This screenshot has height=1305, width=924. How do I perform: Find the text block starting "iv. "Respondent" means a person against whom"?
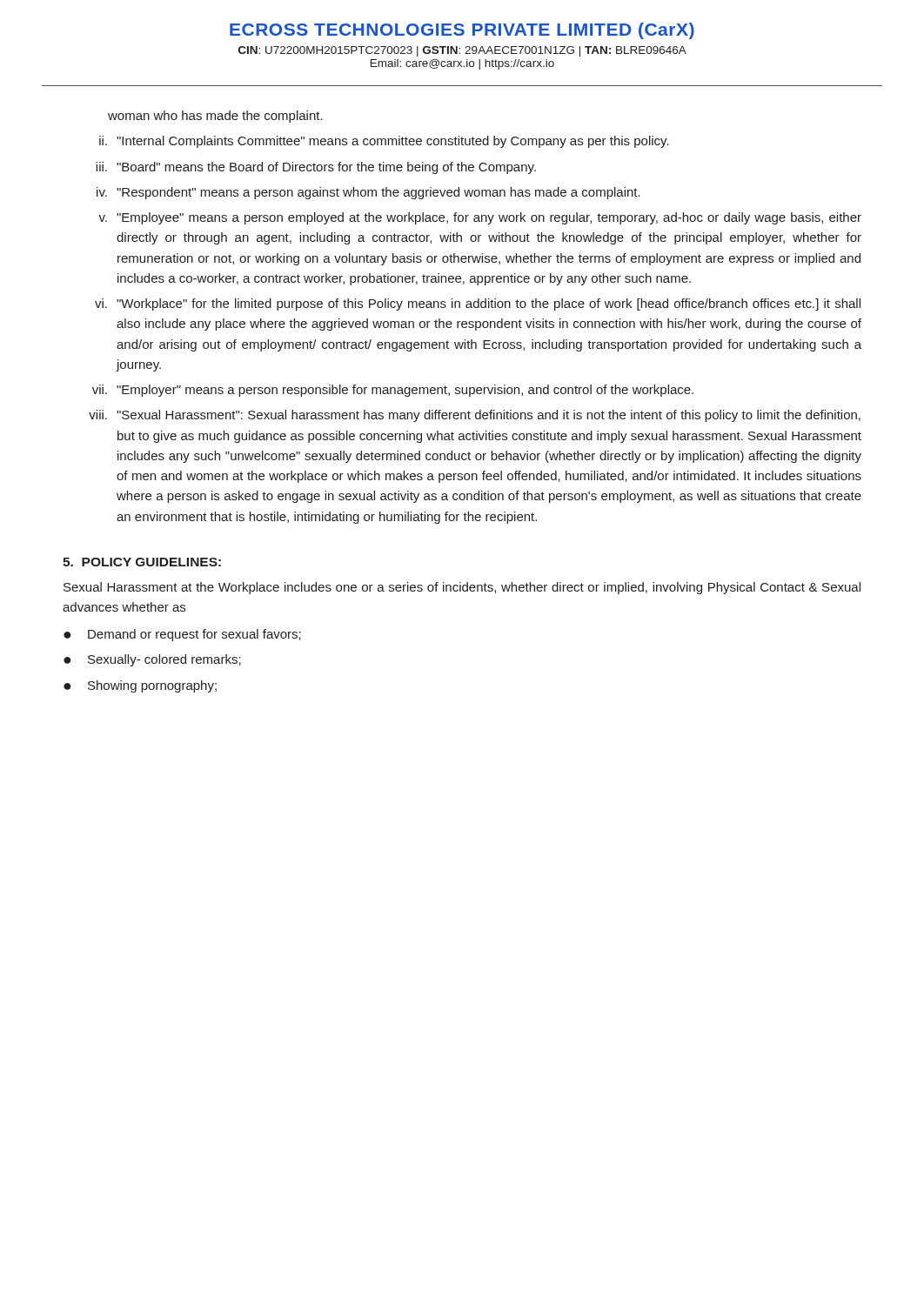462,192
